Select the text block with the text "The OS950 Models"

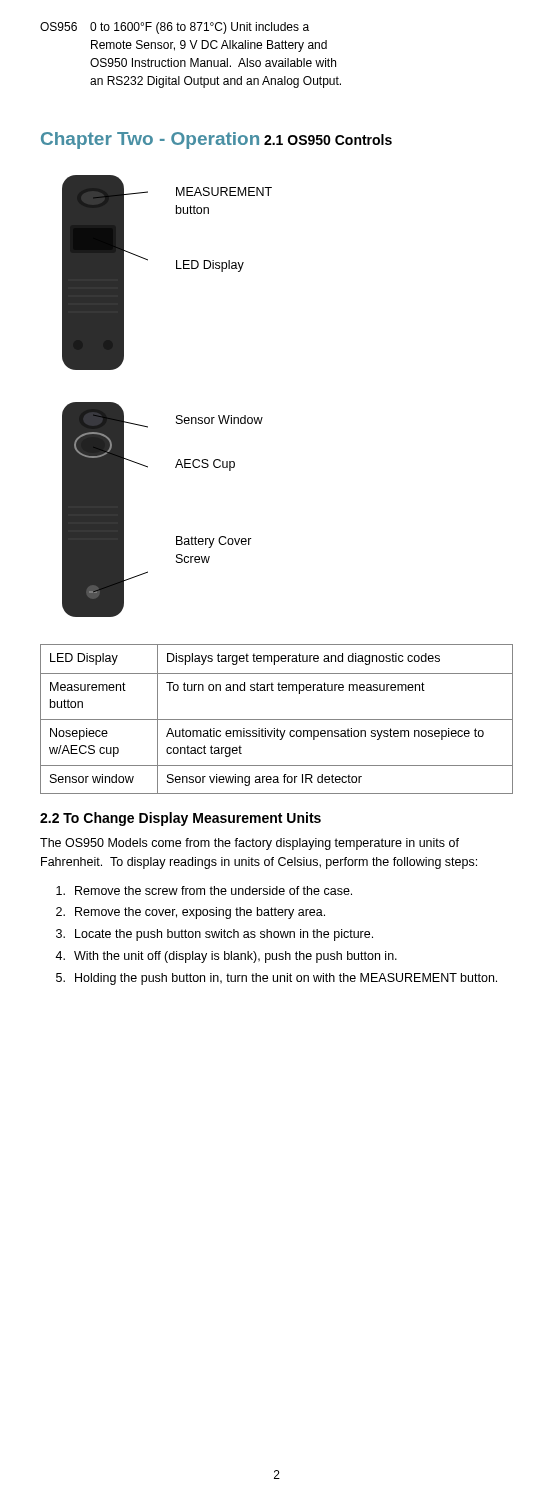pos(259,852)
